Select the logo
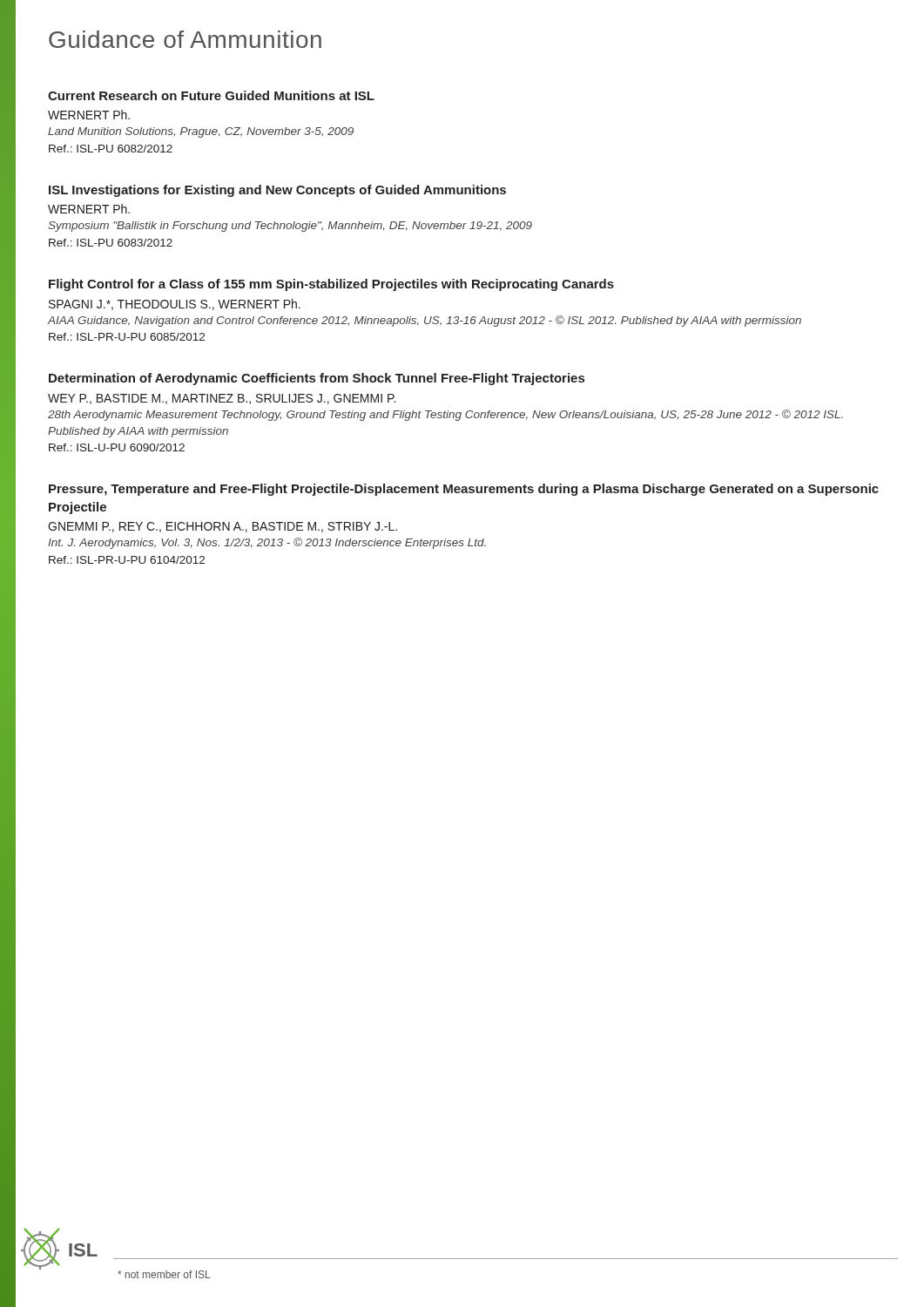 [x=64, y=1242]
